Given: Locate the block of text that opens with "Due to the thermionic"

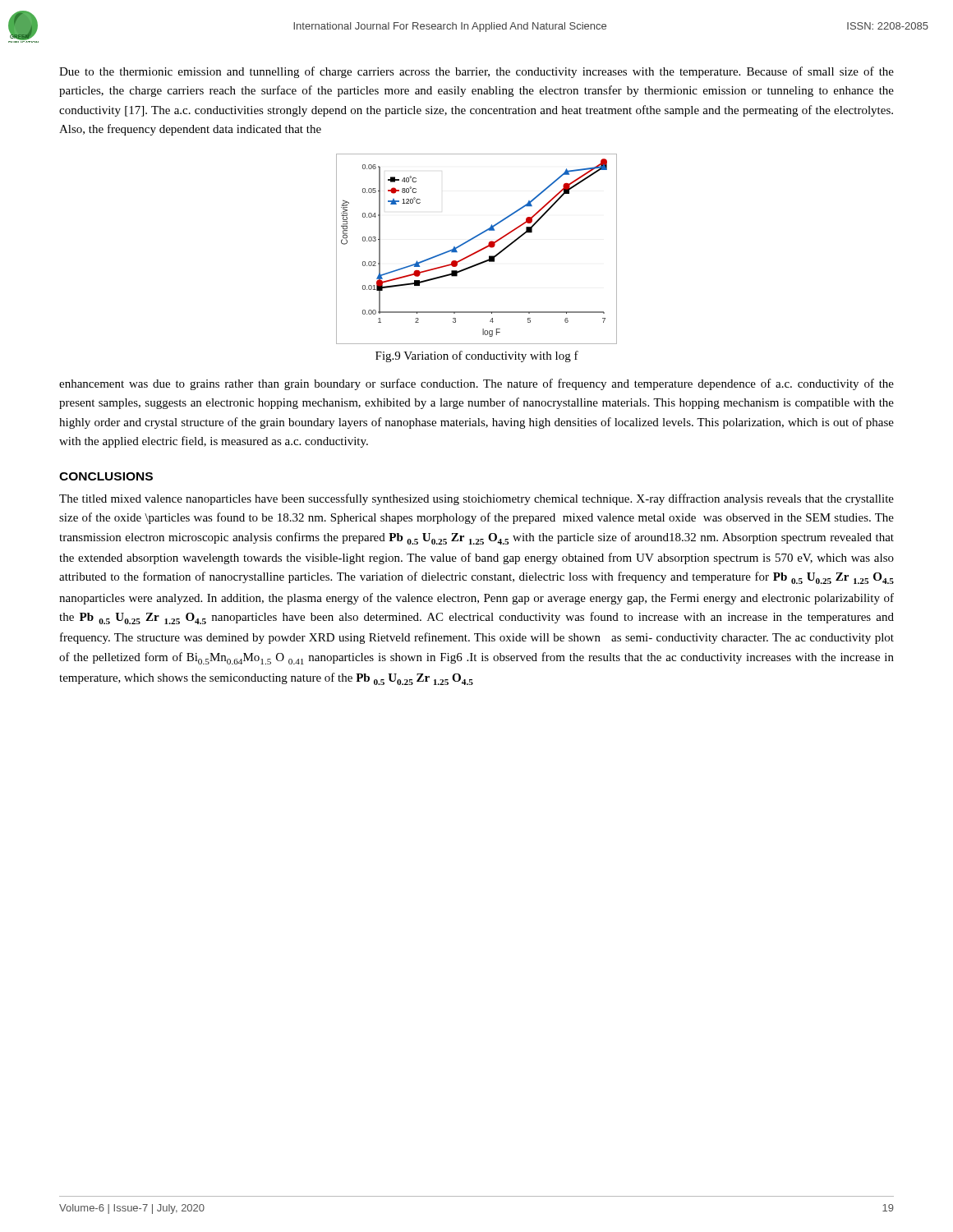Looking at the screenshot, I should (x=476, y=100).
